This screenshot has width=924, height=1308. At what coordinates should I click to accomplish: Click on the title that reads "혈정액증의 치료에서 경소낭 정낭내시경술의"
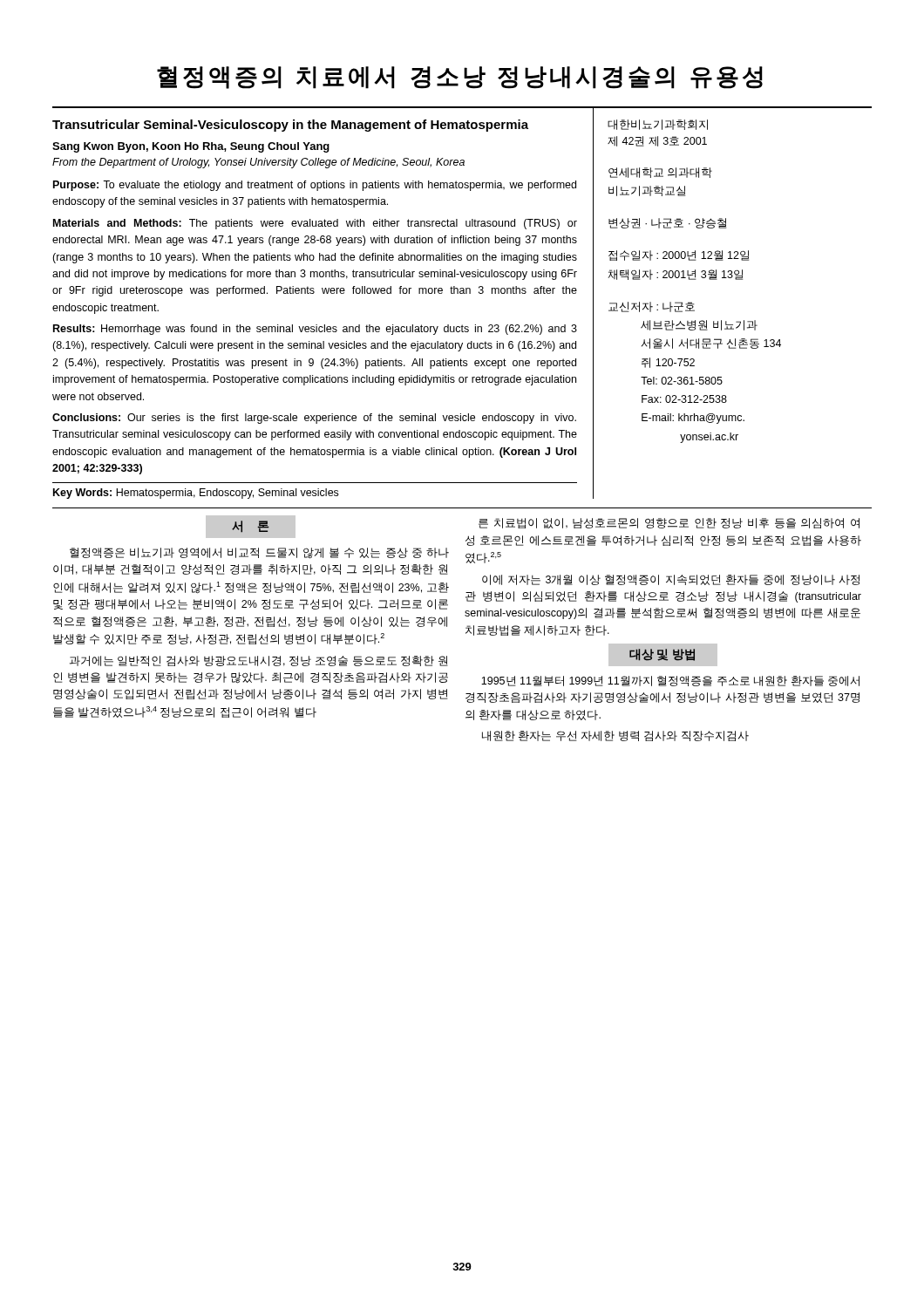pyautogui.click(x=462, y=77)
